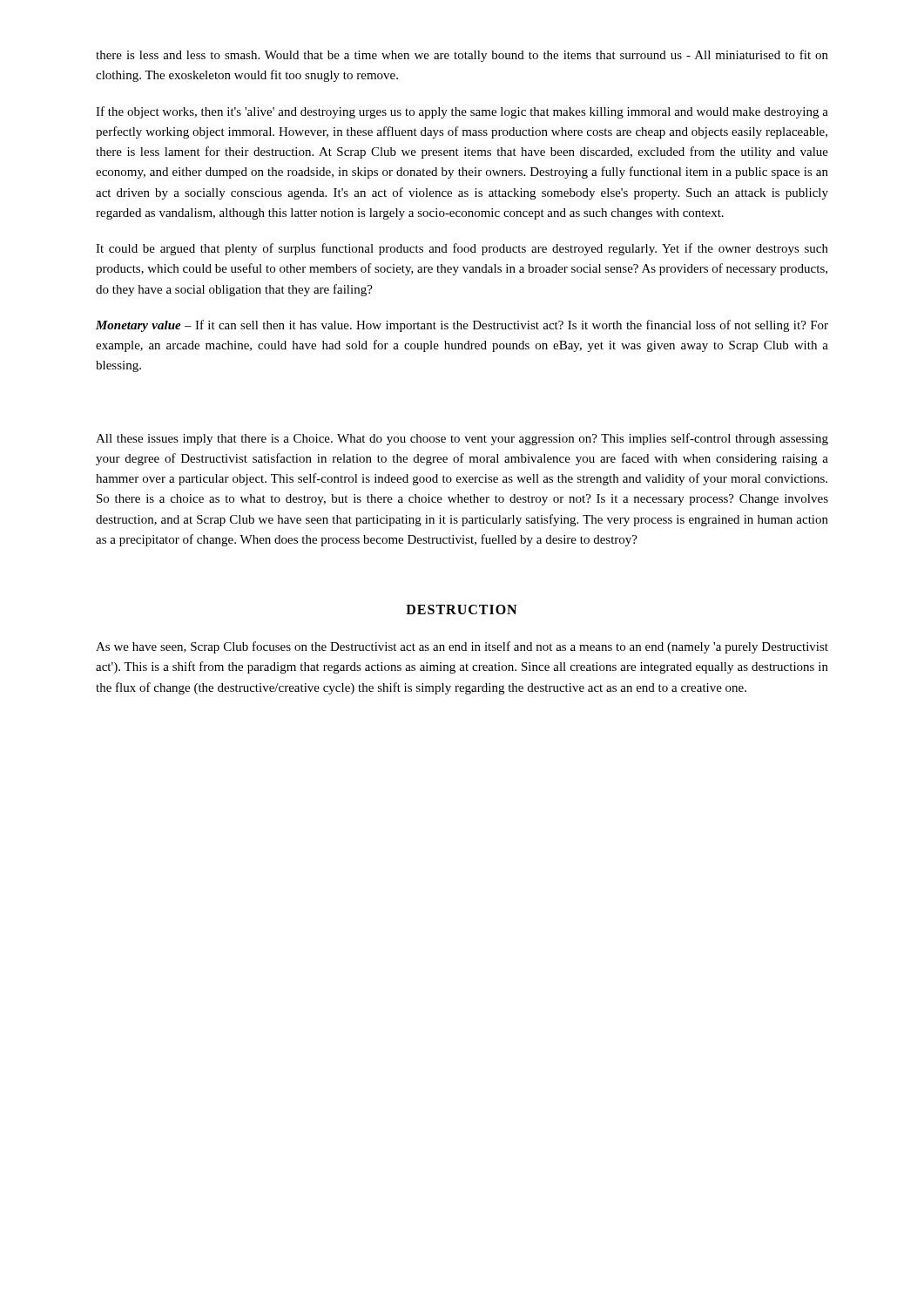Screen dimensions: 1307x924
Task: Locate the text block starting "there is less and less"
Action: tap(462, 65)
